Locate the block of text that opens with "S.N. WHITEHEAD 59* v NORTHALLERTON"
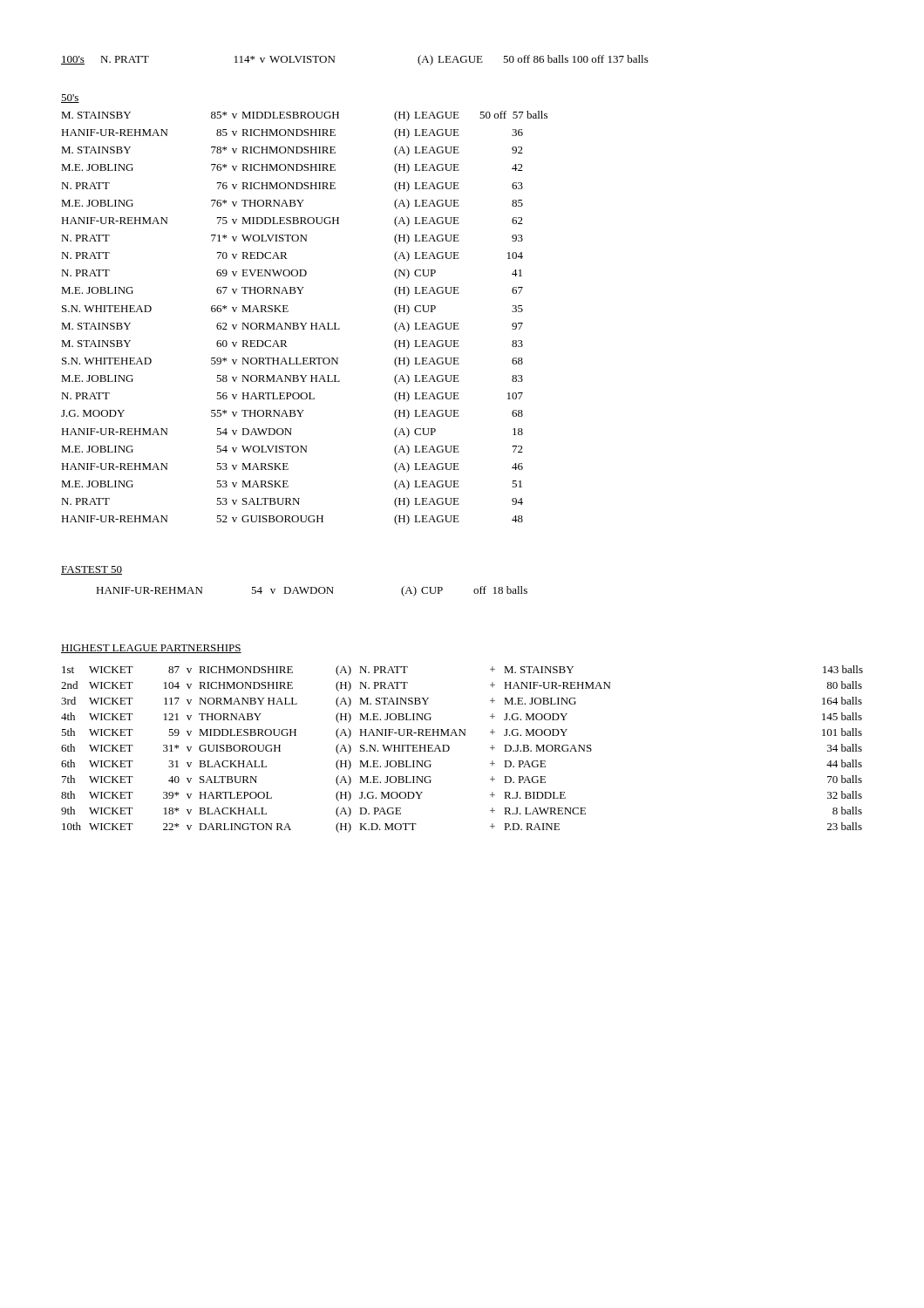This screenshot has width=924, height=1308. click(x=292, y=361)
